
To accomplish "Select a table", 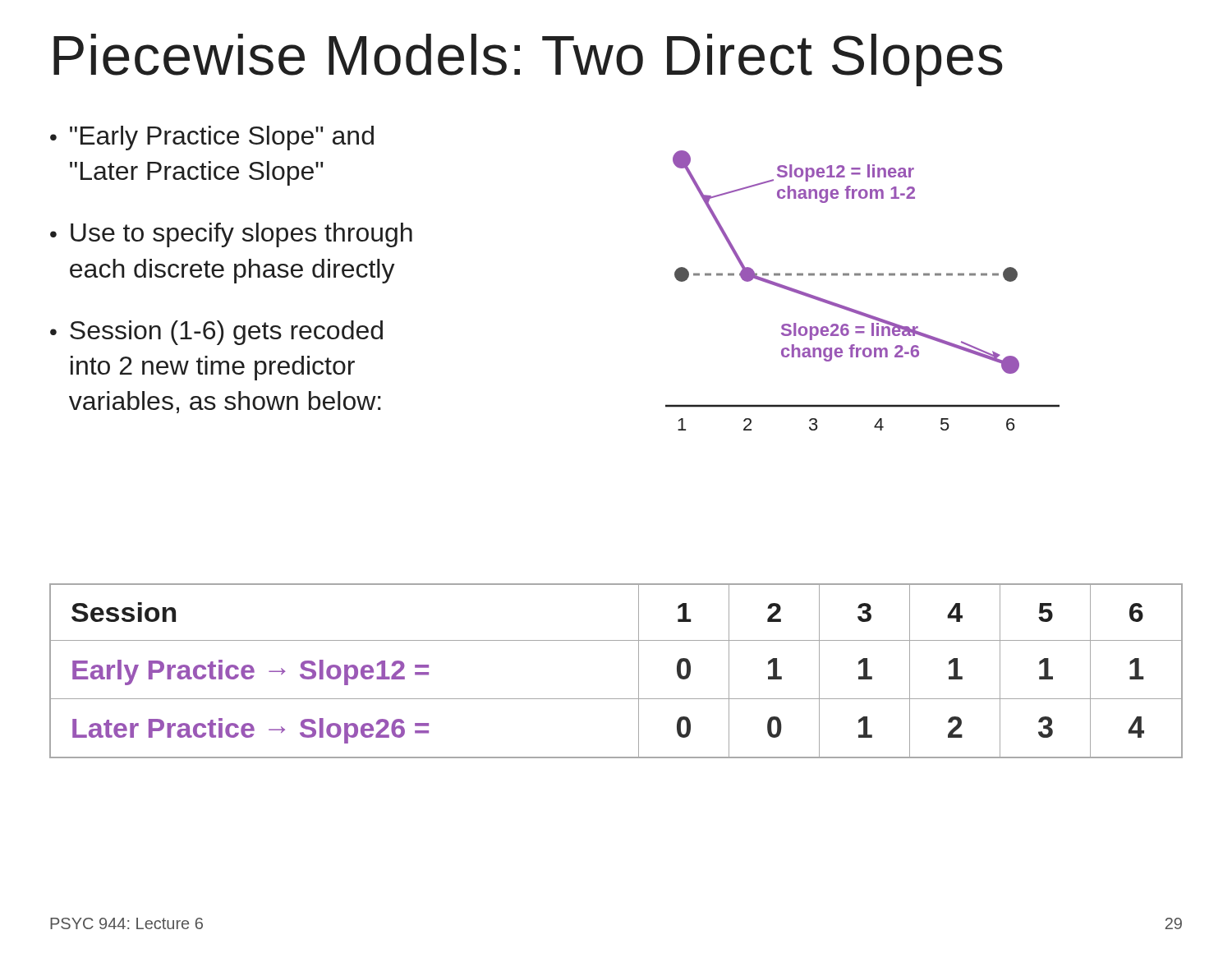I will 616,671.
